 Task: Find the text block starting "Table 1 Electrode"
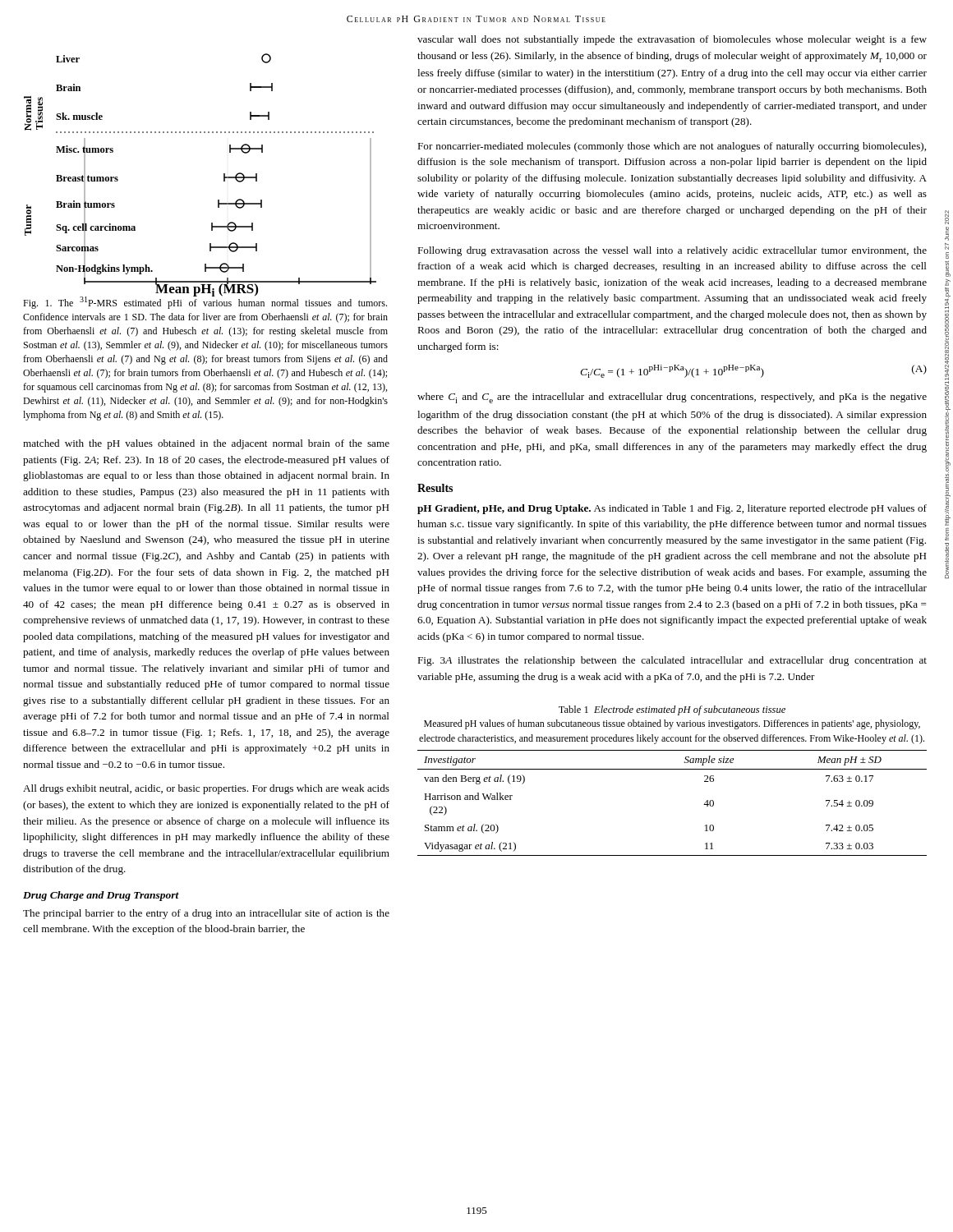pos(672,724)
